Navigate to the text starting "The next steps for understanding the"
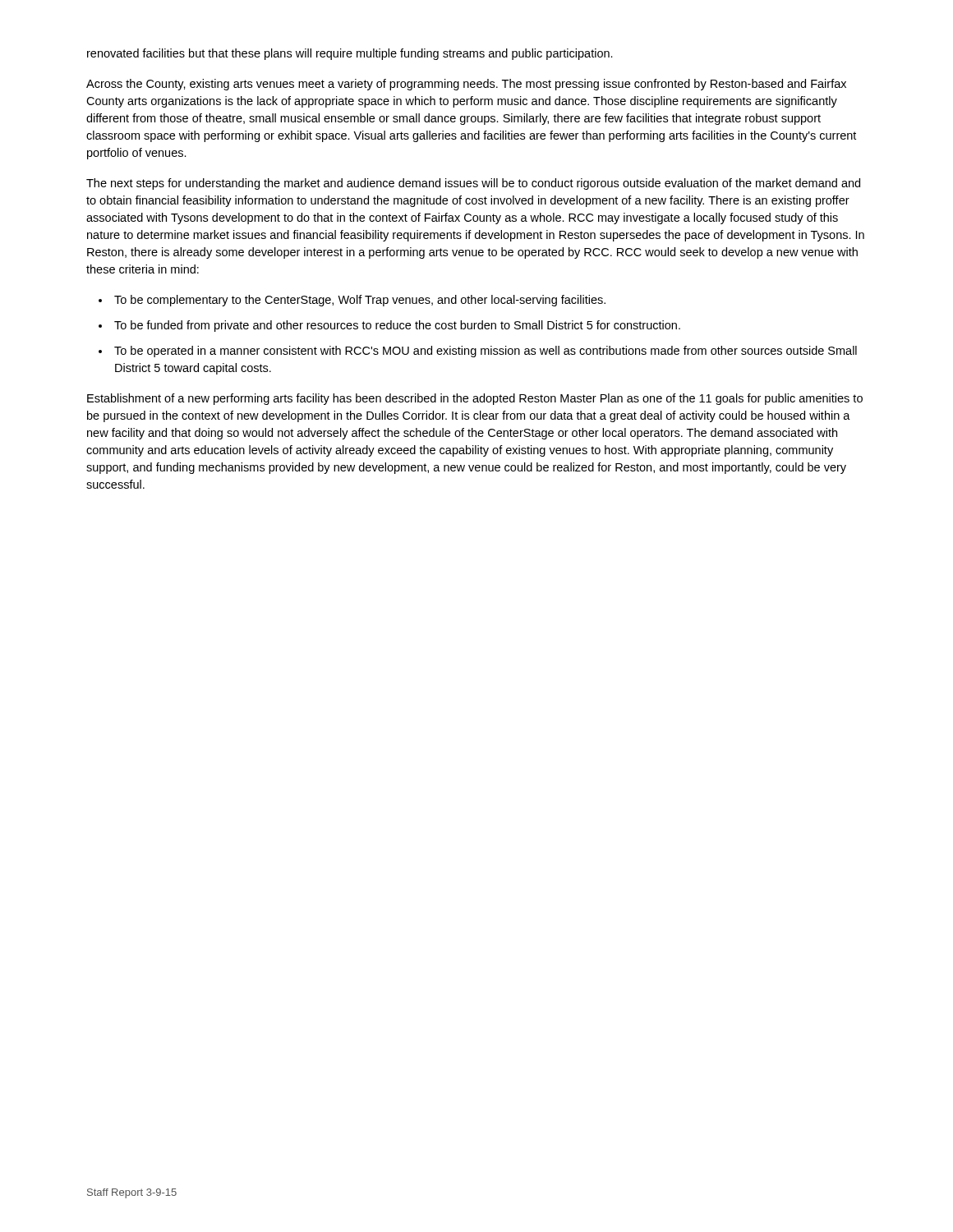This screenshot has height=1232, width=953. point(475,226)
